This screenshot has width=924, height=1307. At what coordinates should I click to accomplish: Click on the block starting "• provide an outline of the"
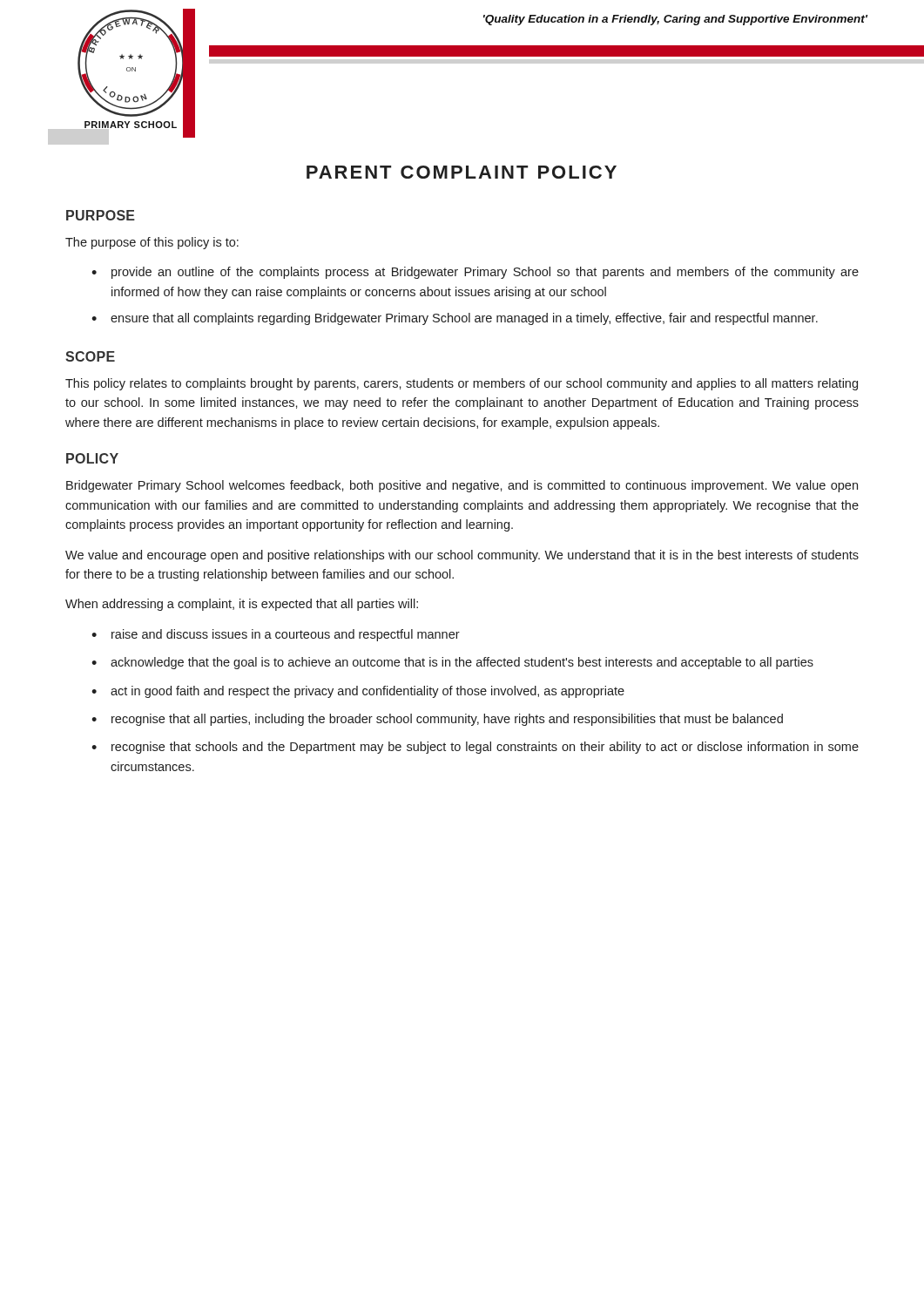(x=475, y=282)
